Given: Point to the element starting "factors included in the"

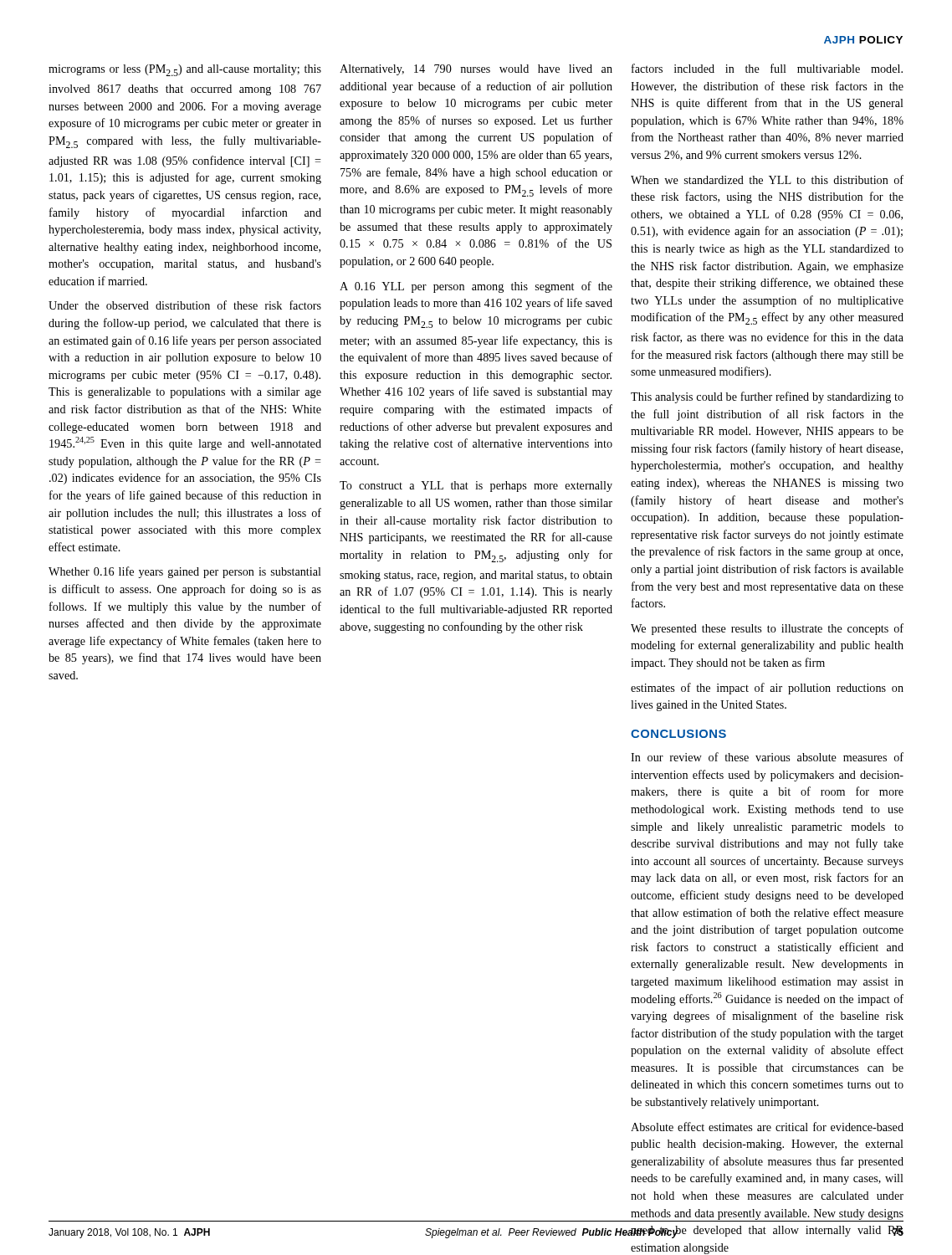Looking at the screenshot, I should coord(767,366).
